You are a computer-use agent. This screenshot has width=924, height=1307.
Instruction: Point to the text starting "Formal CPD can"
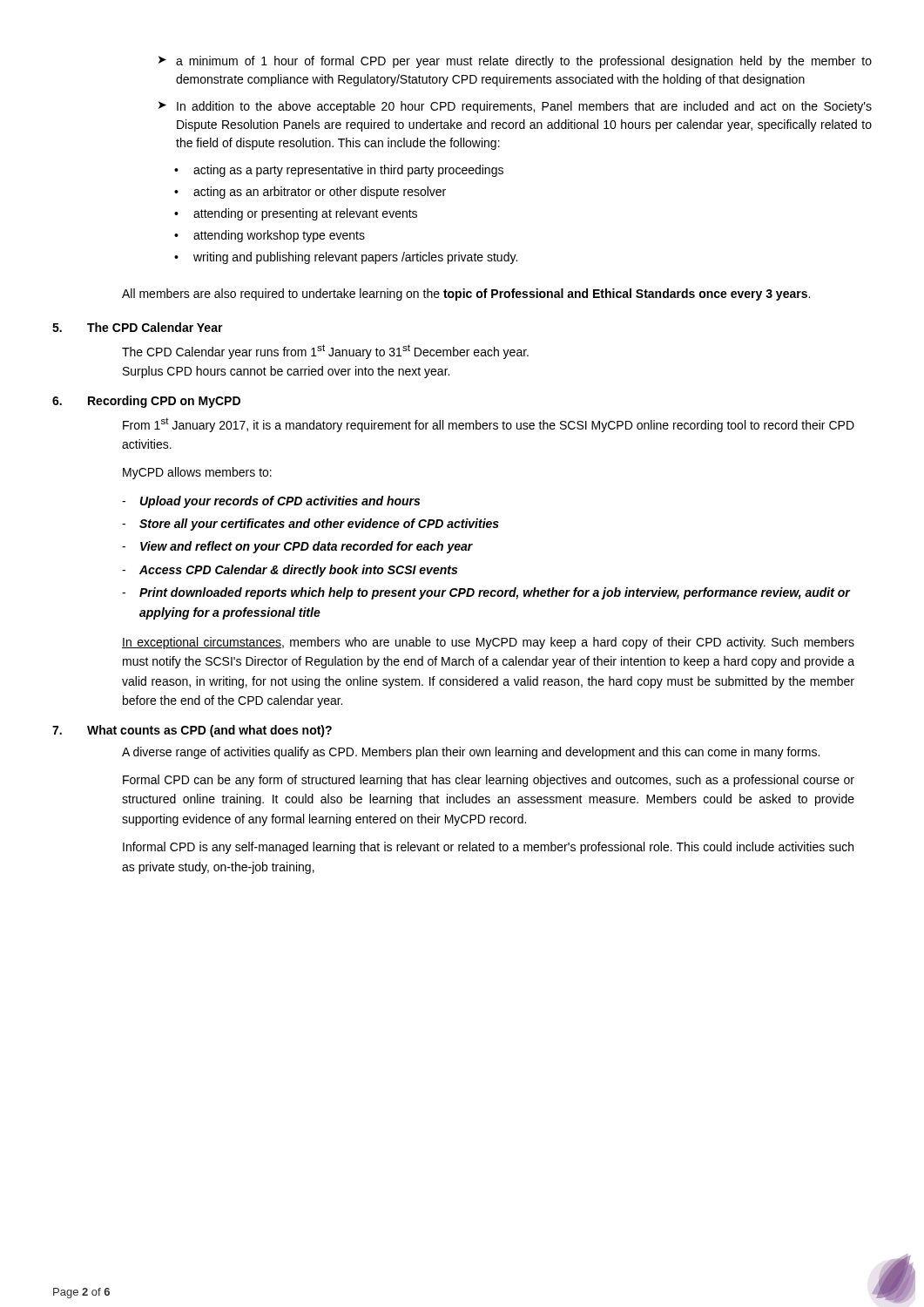coord(488,799)
